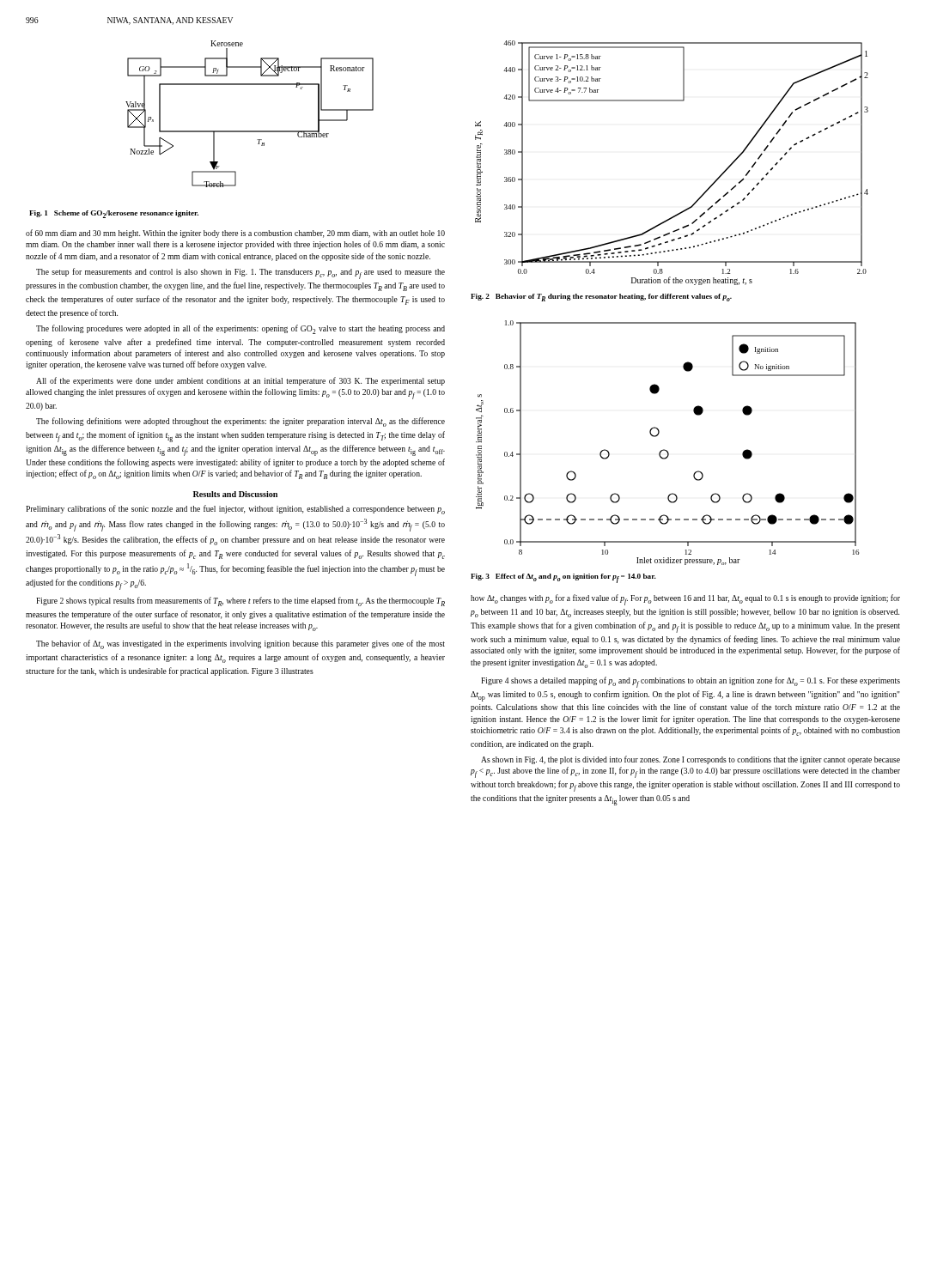Where is the passage that starts "of 60 mm"?

[235, 245]
